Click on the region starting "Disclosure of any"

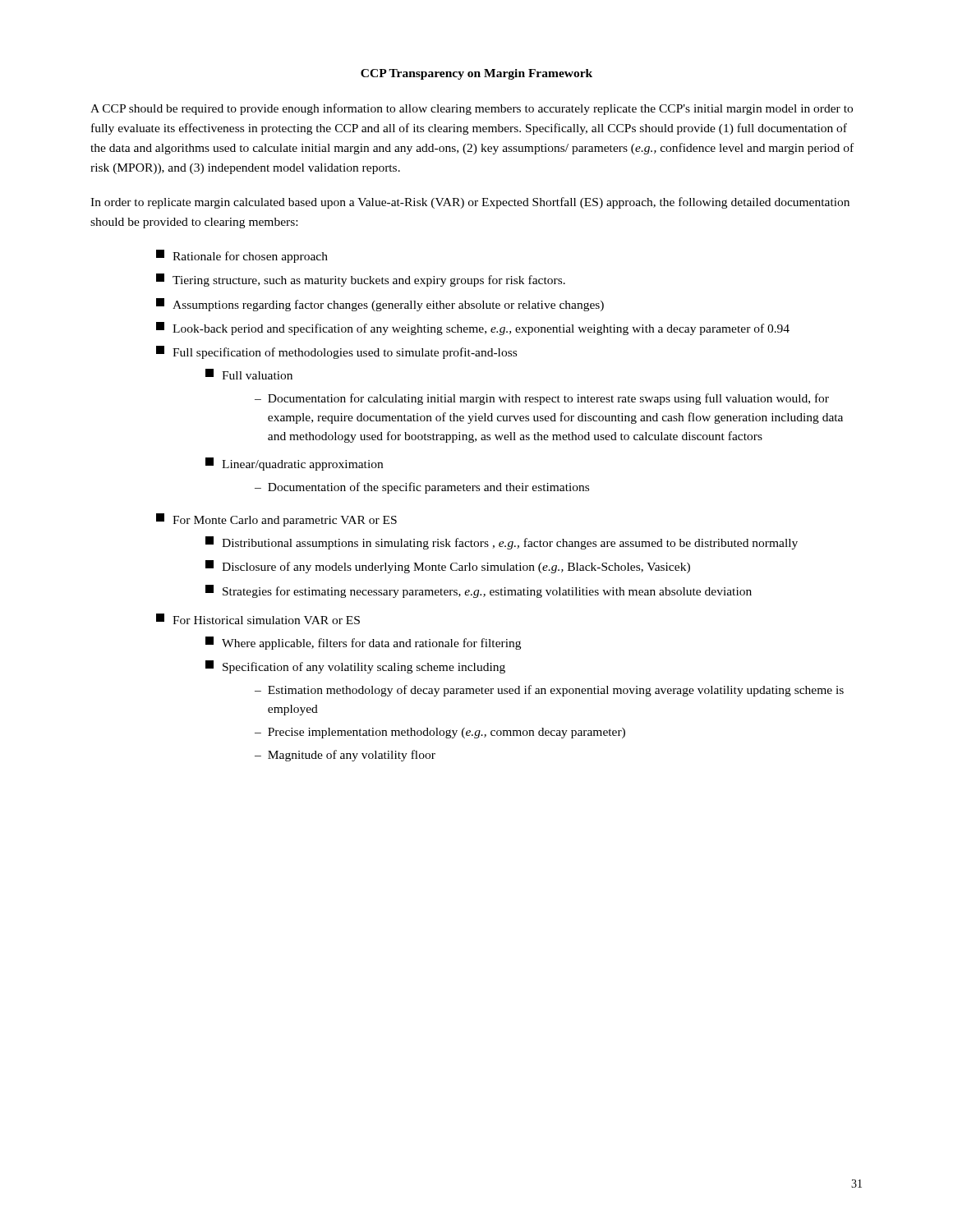click(534, 567)
